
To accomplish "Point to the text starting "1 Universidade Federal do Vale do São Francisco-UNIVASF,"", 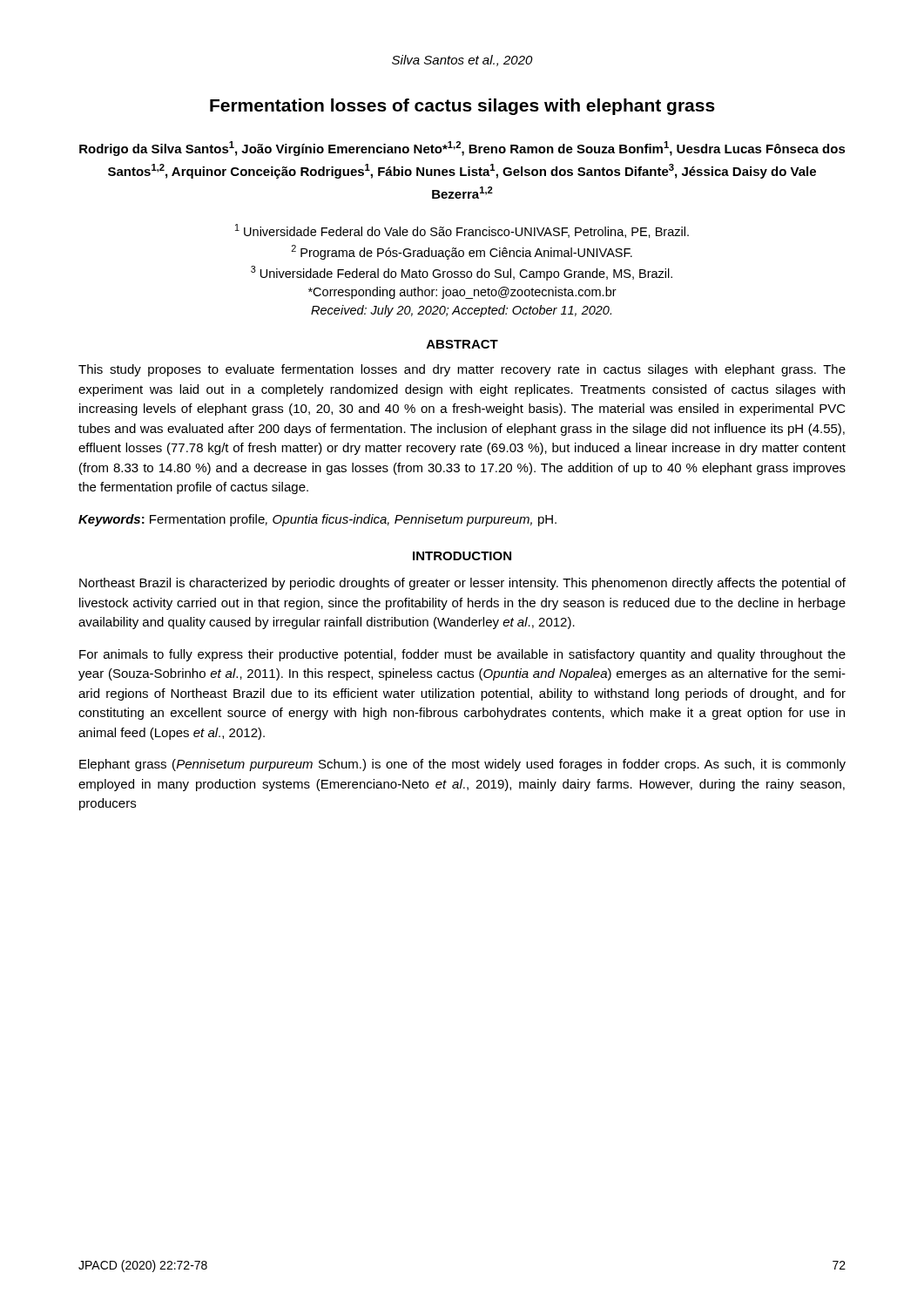I will click(x=462, y=230).
